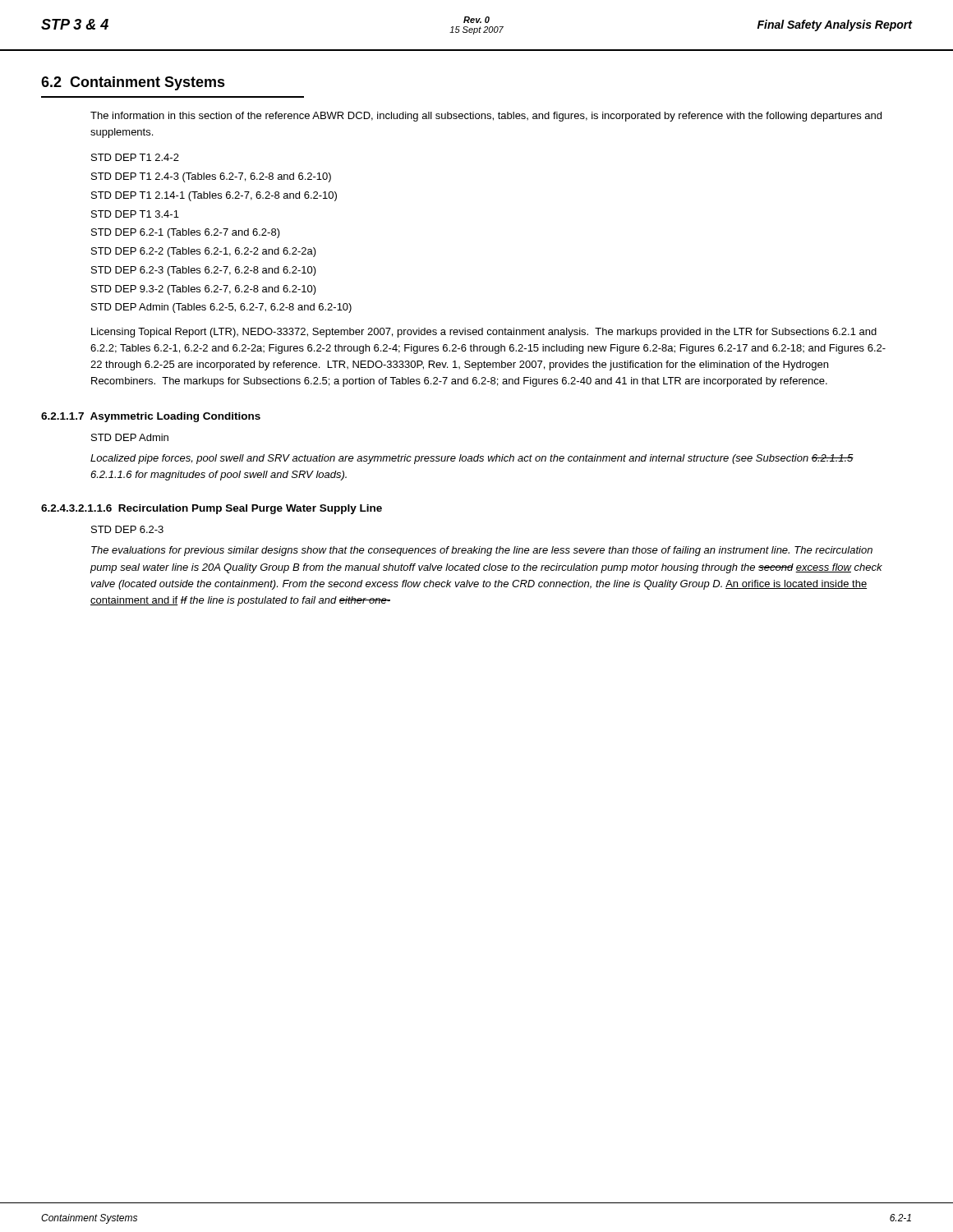Point to the block starting "STD DEP 6.2-3 (Tables 6.2-7, 6.2-8"
The width and height of the screenshot is (953, 1232).
tap(203, 270)
